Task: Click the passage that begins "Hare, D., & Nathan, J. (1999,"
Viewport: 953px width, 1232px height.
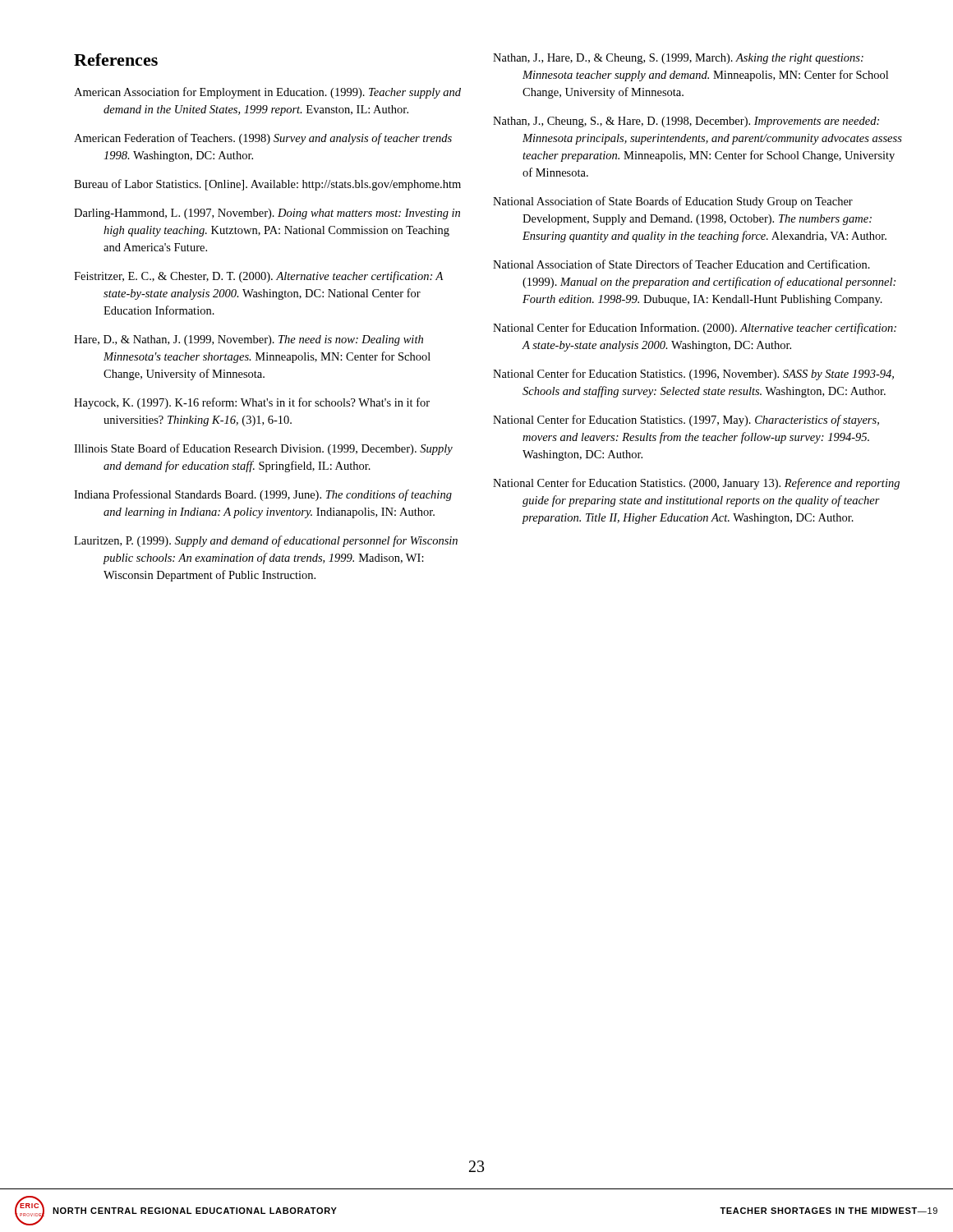Action: pos(252,357)
